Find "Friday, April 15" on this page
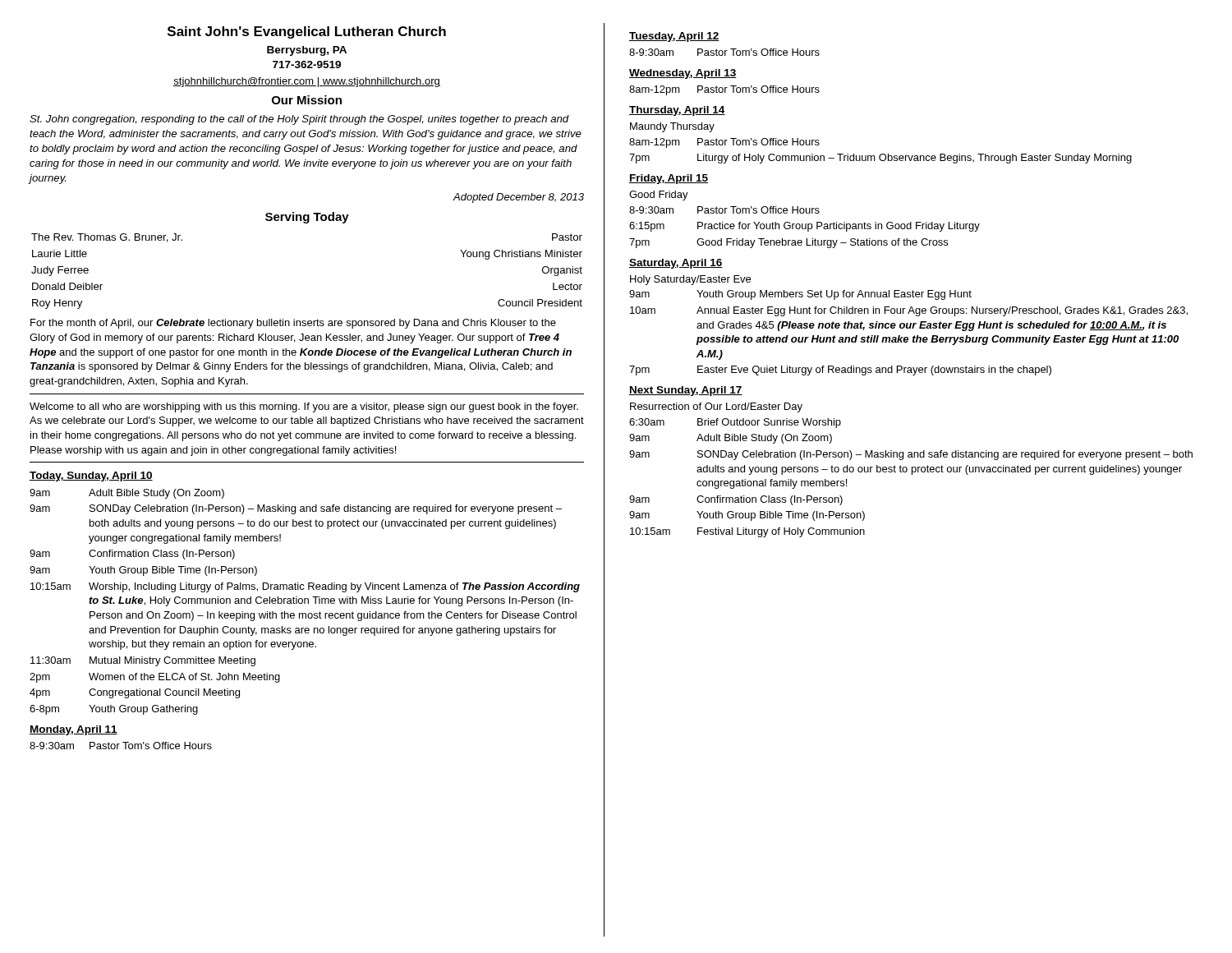 point(669,178)
